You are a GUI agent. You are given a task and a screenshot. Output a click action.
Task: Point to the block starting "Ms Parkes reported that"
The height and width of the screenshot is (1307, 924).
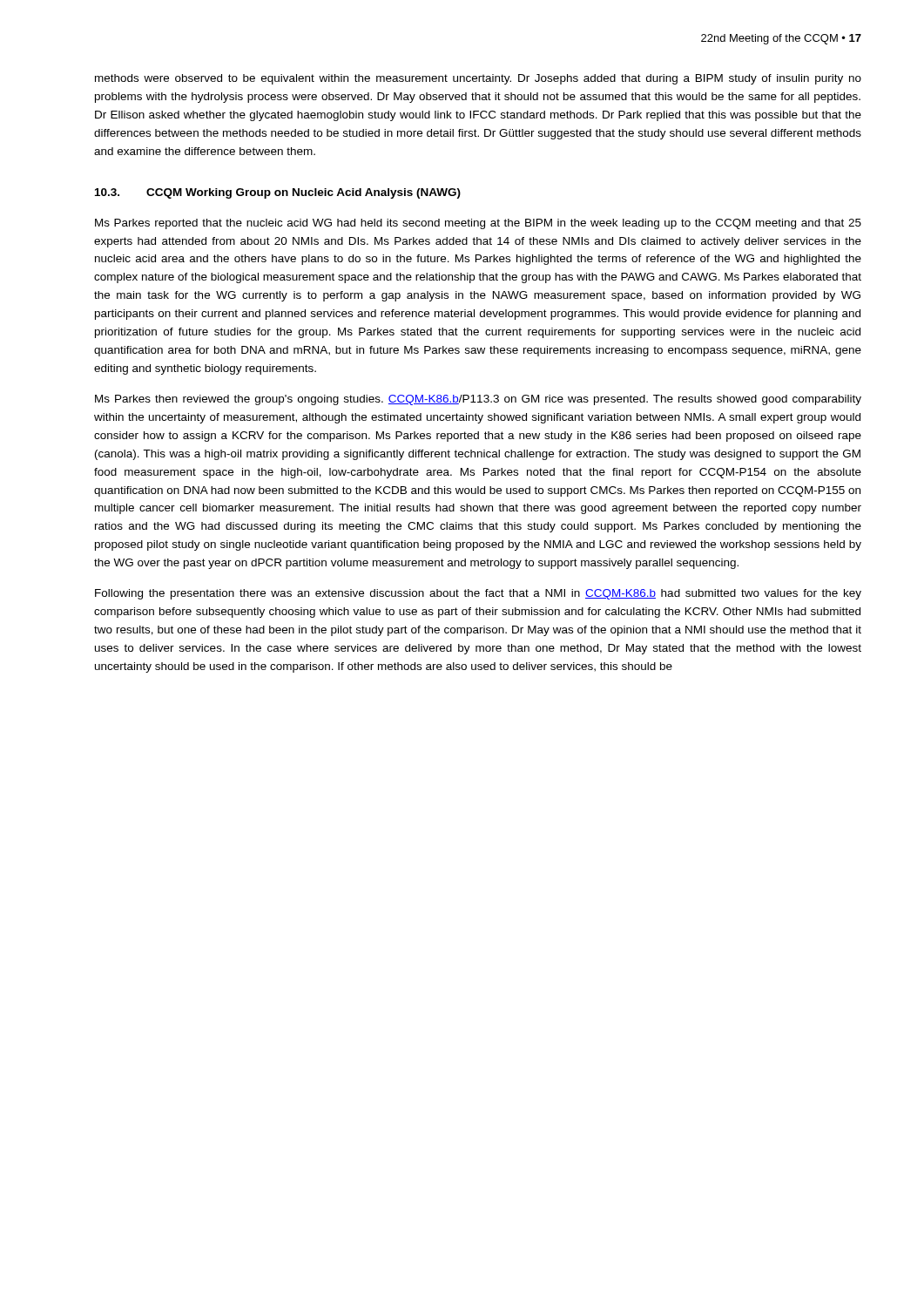478,295
